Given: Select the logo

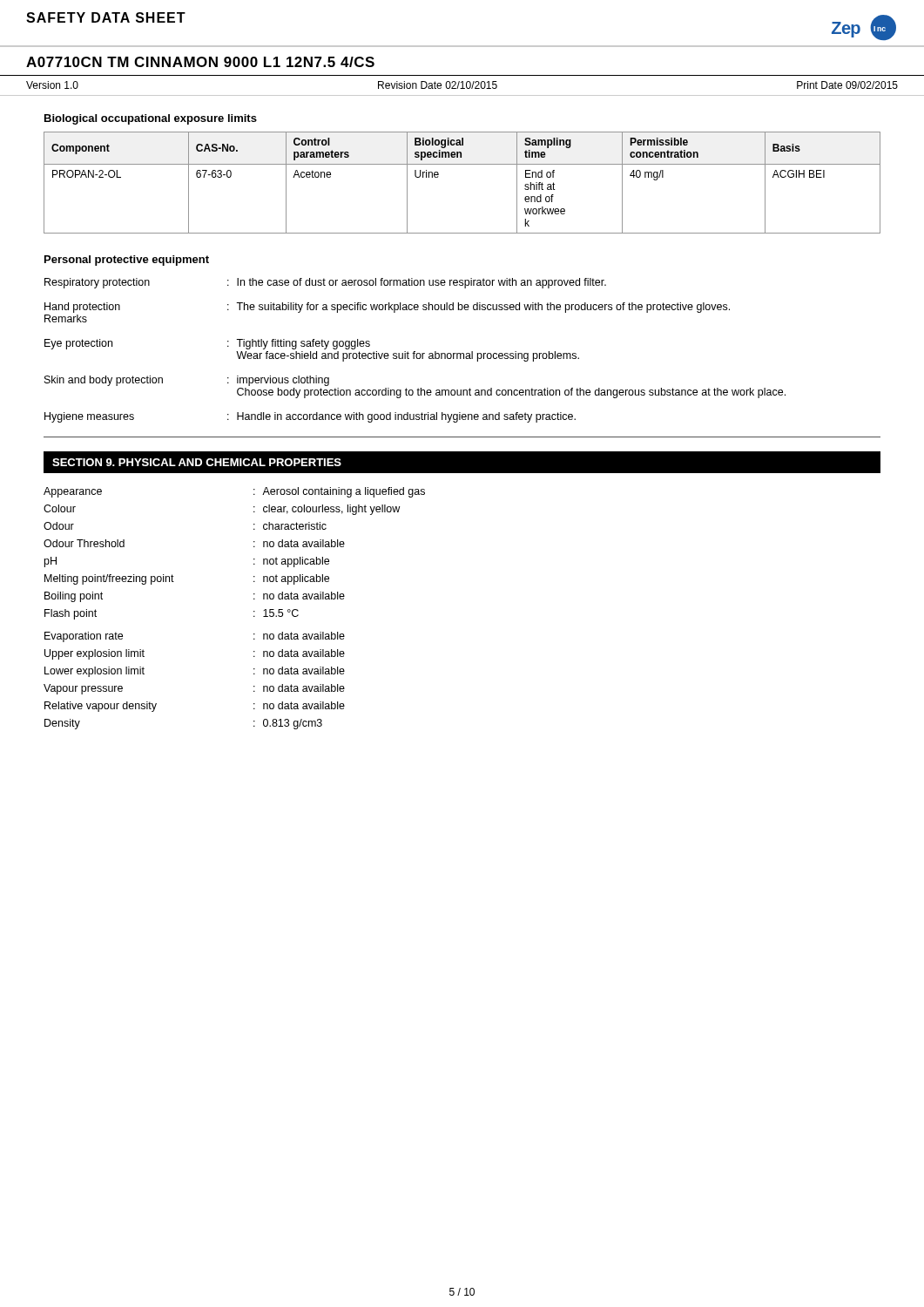Looking at the screenshot, I should [863, 28].
